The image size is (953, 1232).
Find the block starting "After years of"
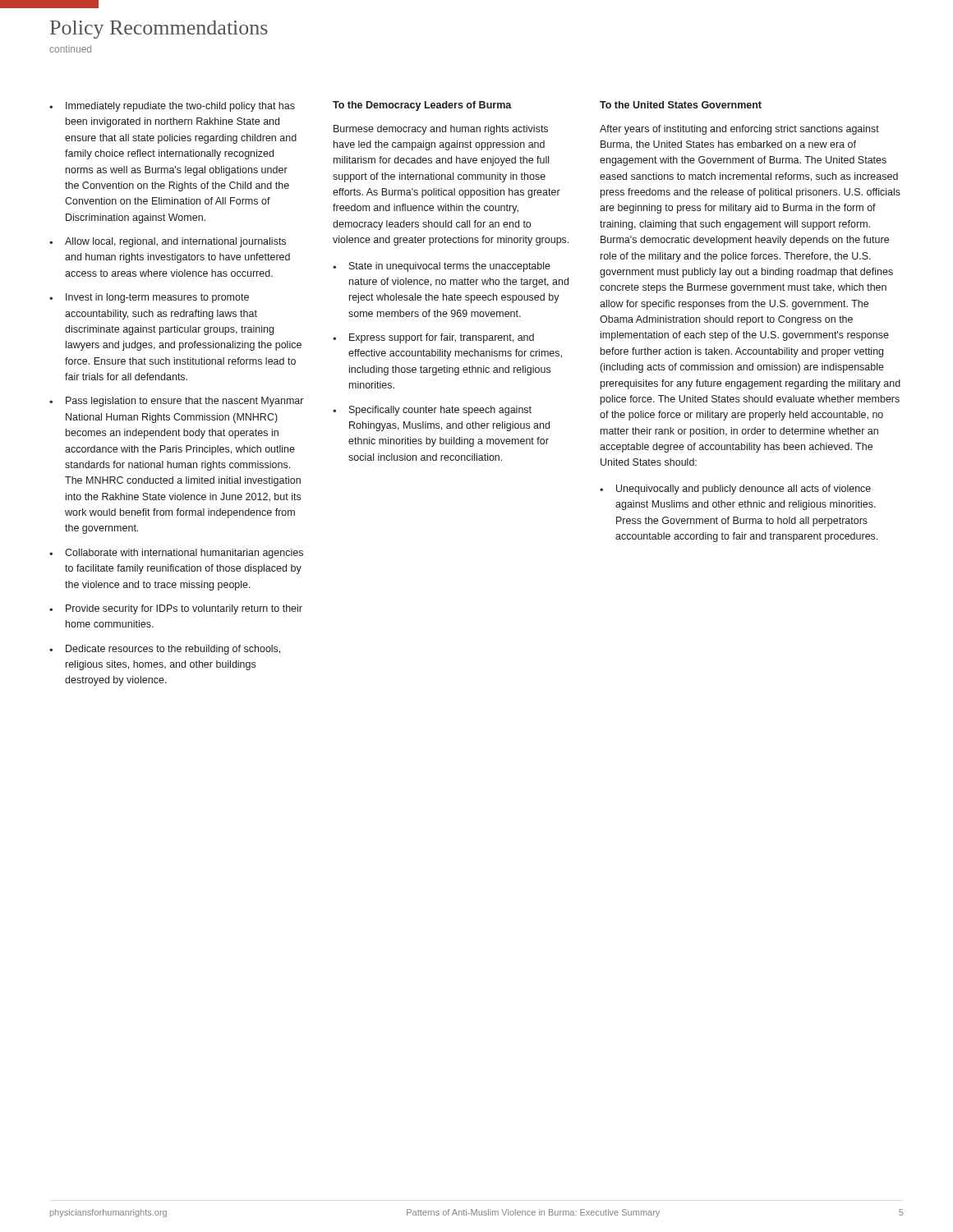(x=750, y=296)
